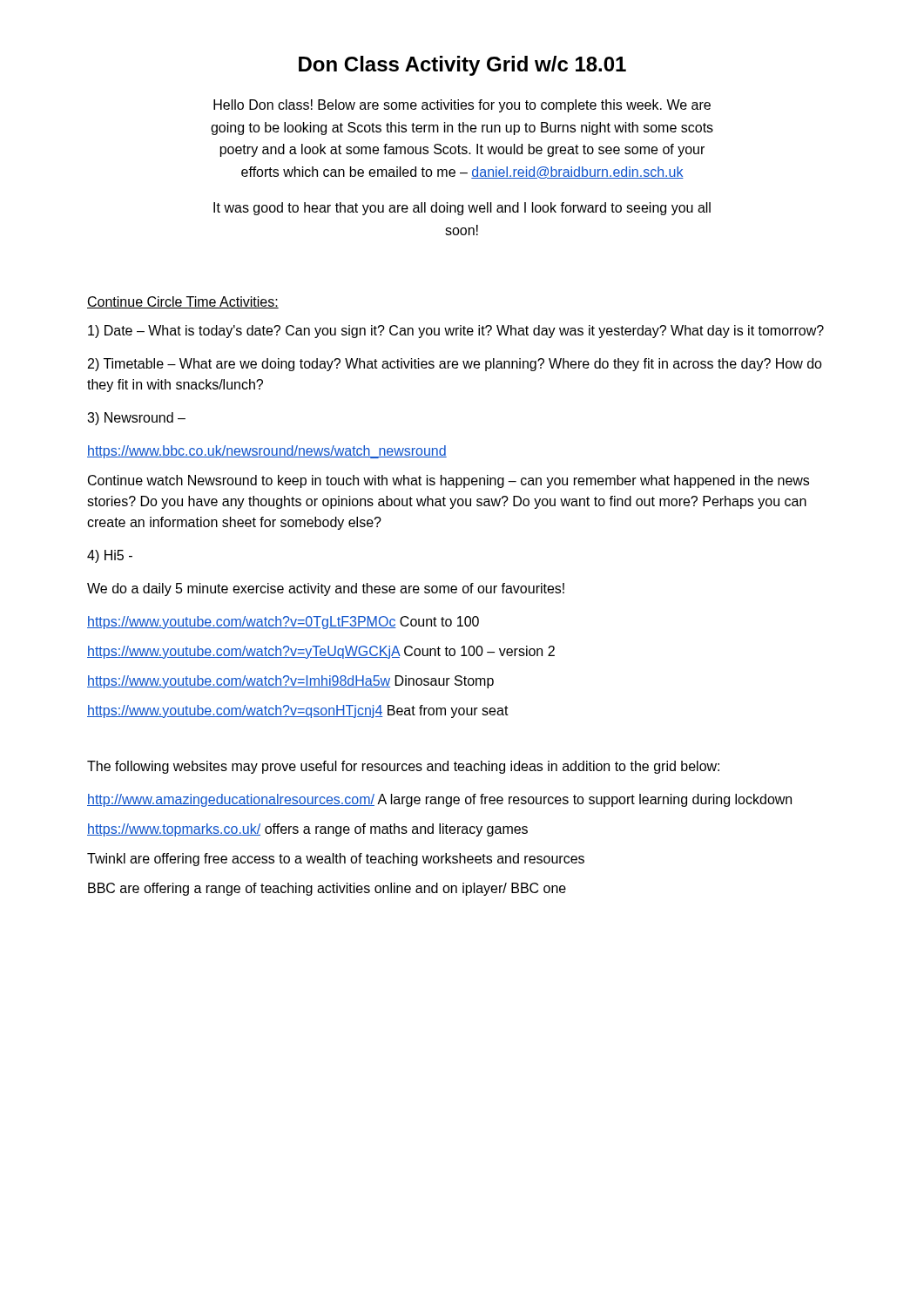Navigate to the region starting "https://www.youtube.com/watch?v=Imhi98dHa5w Dinosaur Stomp"

(x=291, y=681)
